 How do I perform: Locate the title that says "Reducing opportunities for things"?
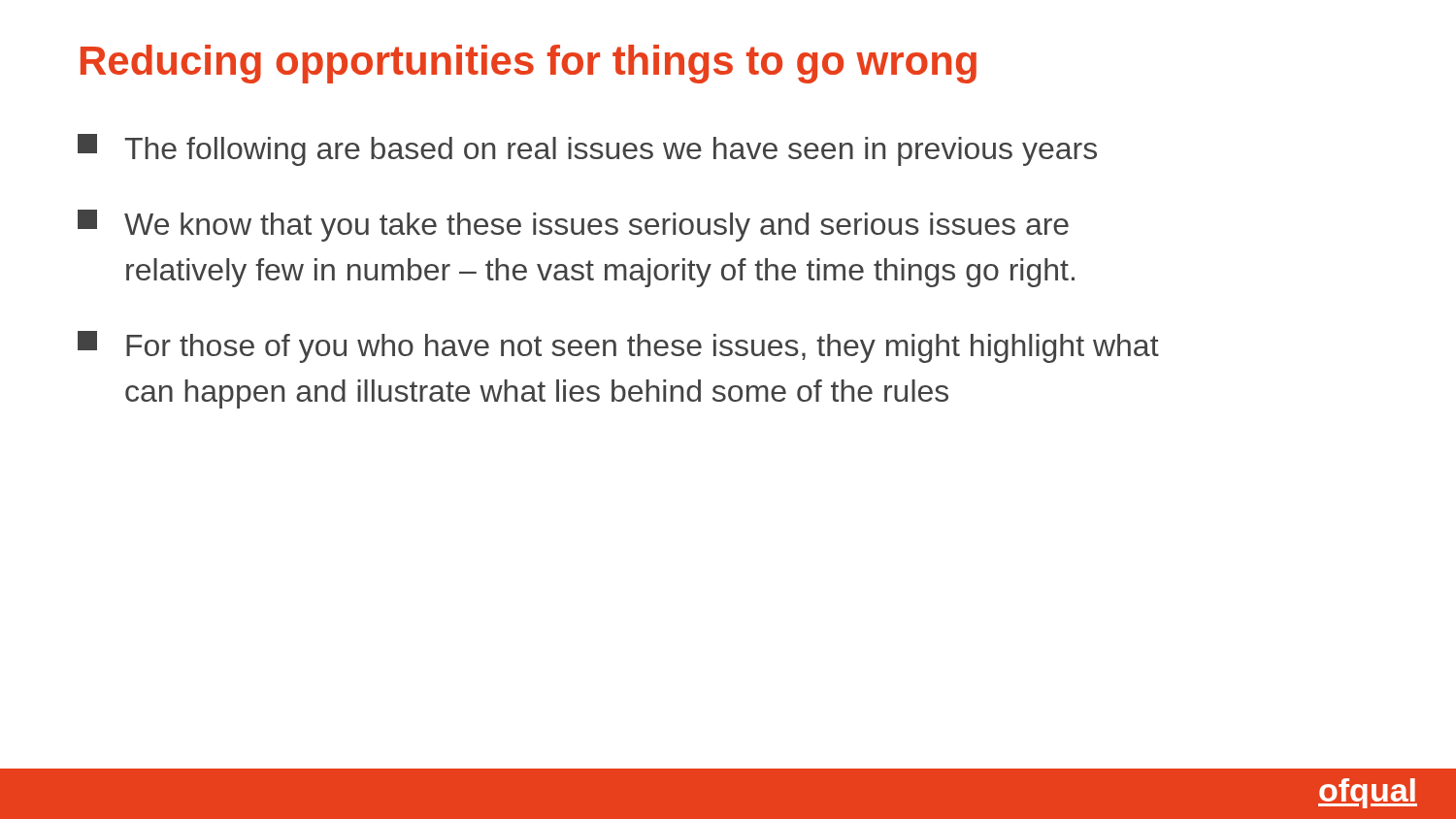728,61
